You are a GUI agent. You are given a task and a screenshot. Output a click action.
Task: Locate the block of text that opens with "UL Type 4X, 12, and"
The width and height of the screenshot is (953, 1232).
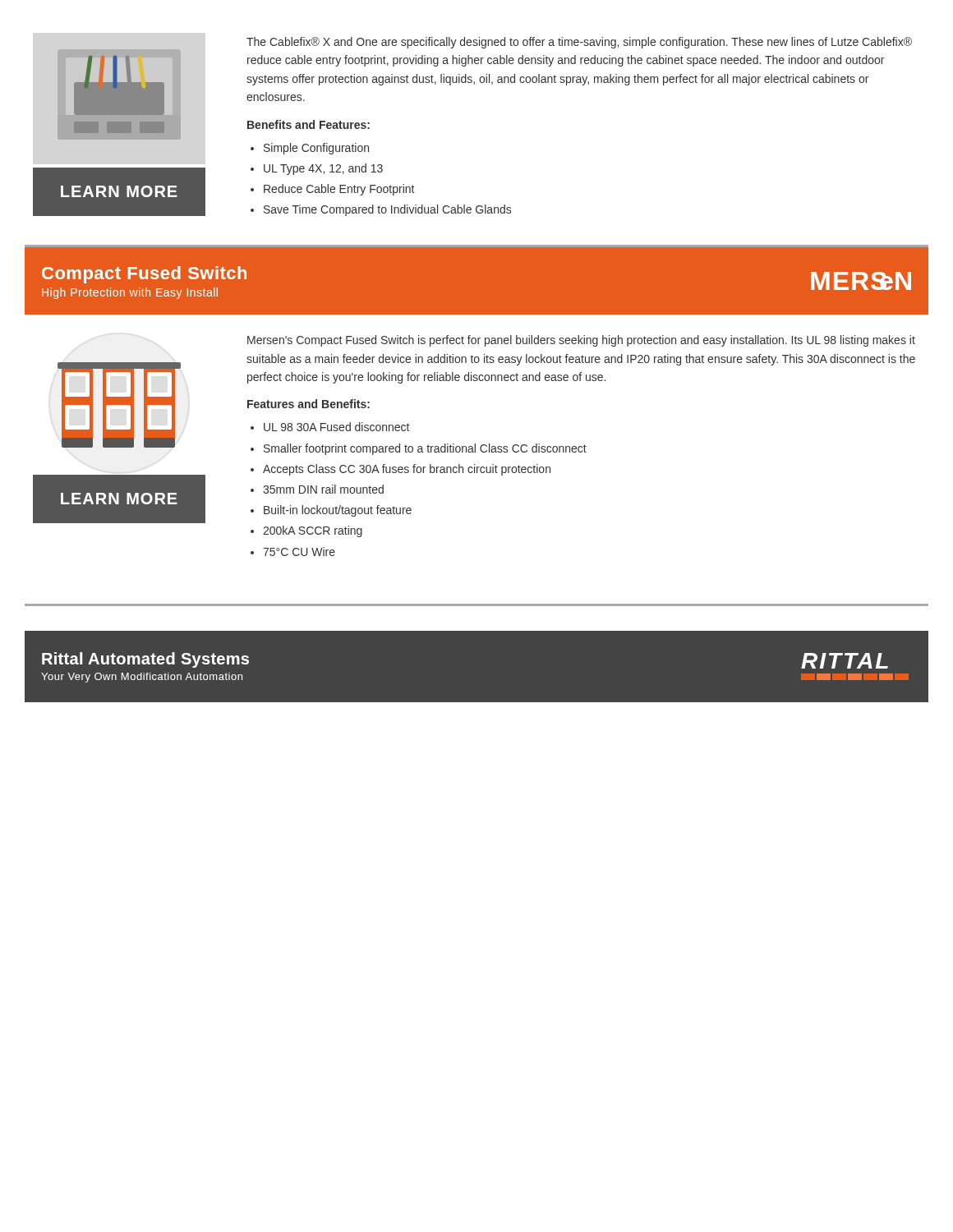(323, 168)
